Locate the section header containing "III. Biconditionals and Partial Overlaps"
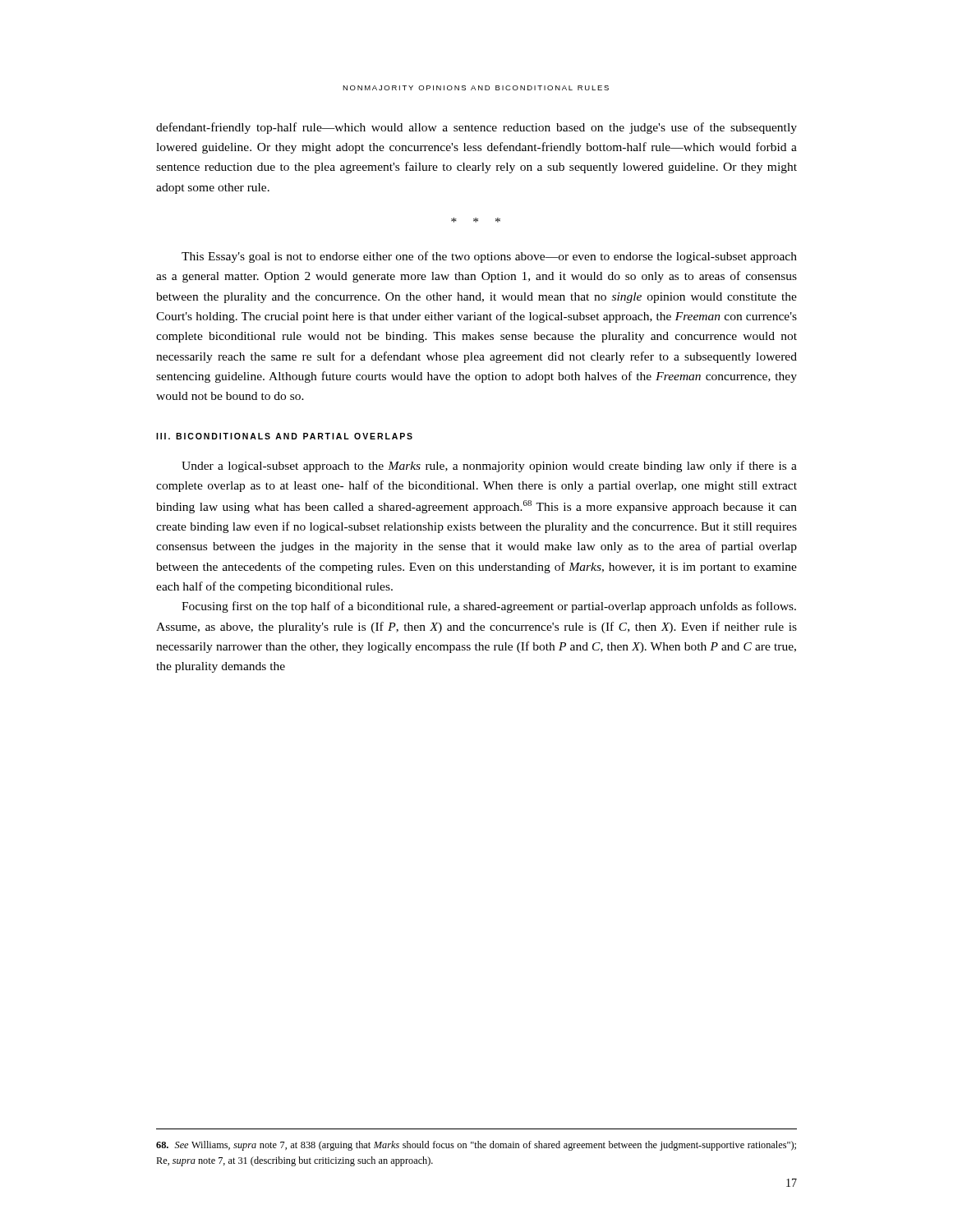 [285, 436]
